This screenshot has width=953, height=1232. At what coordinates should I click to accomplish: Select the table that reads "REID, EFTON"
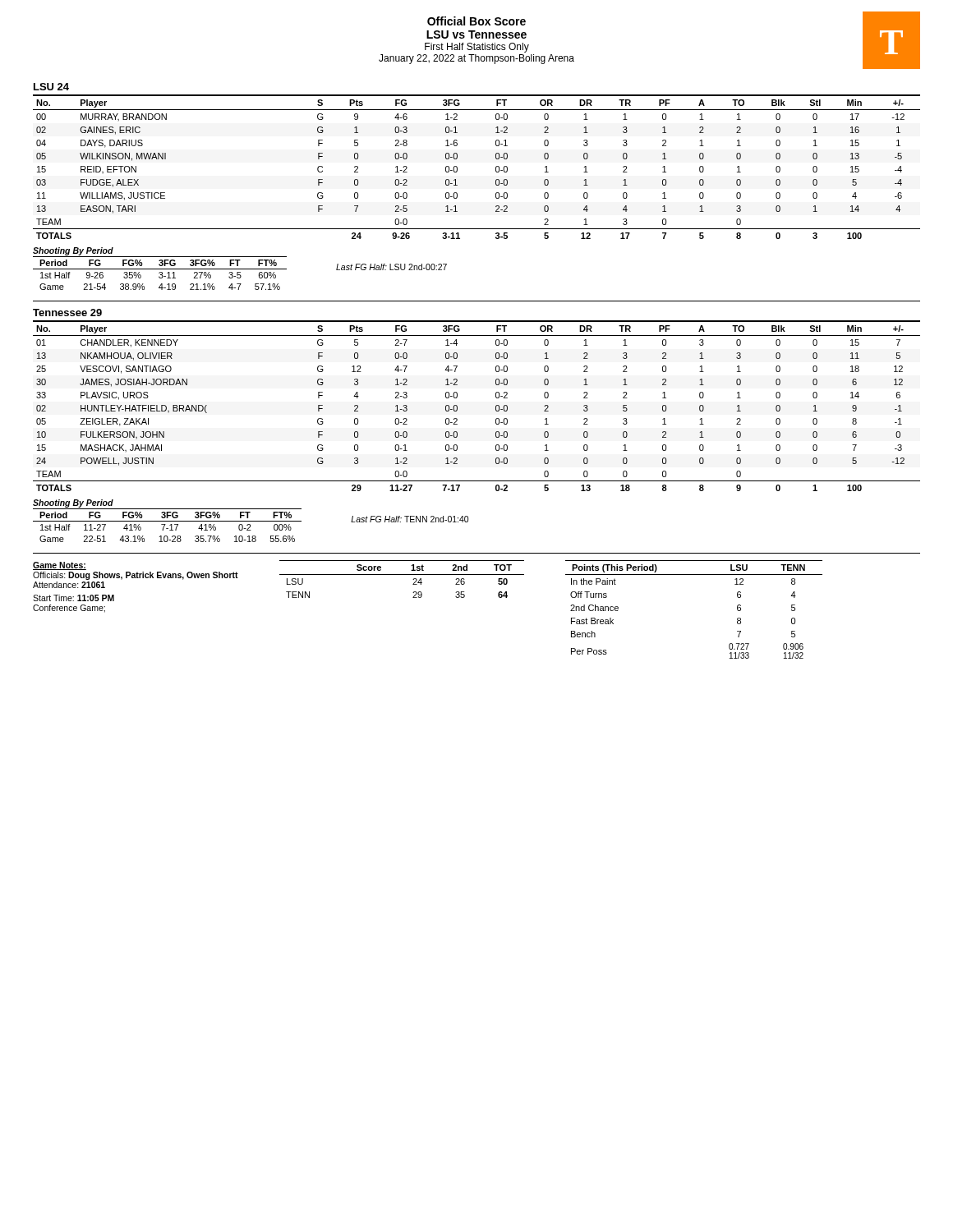[476, 168]
